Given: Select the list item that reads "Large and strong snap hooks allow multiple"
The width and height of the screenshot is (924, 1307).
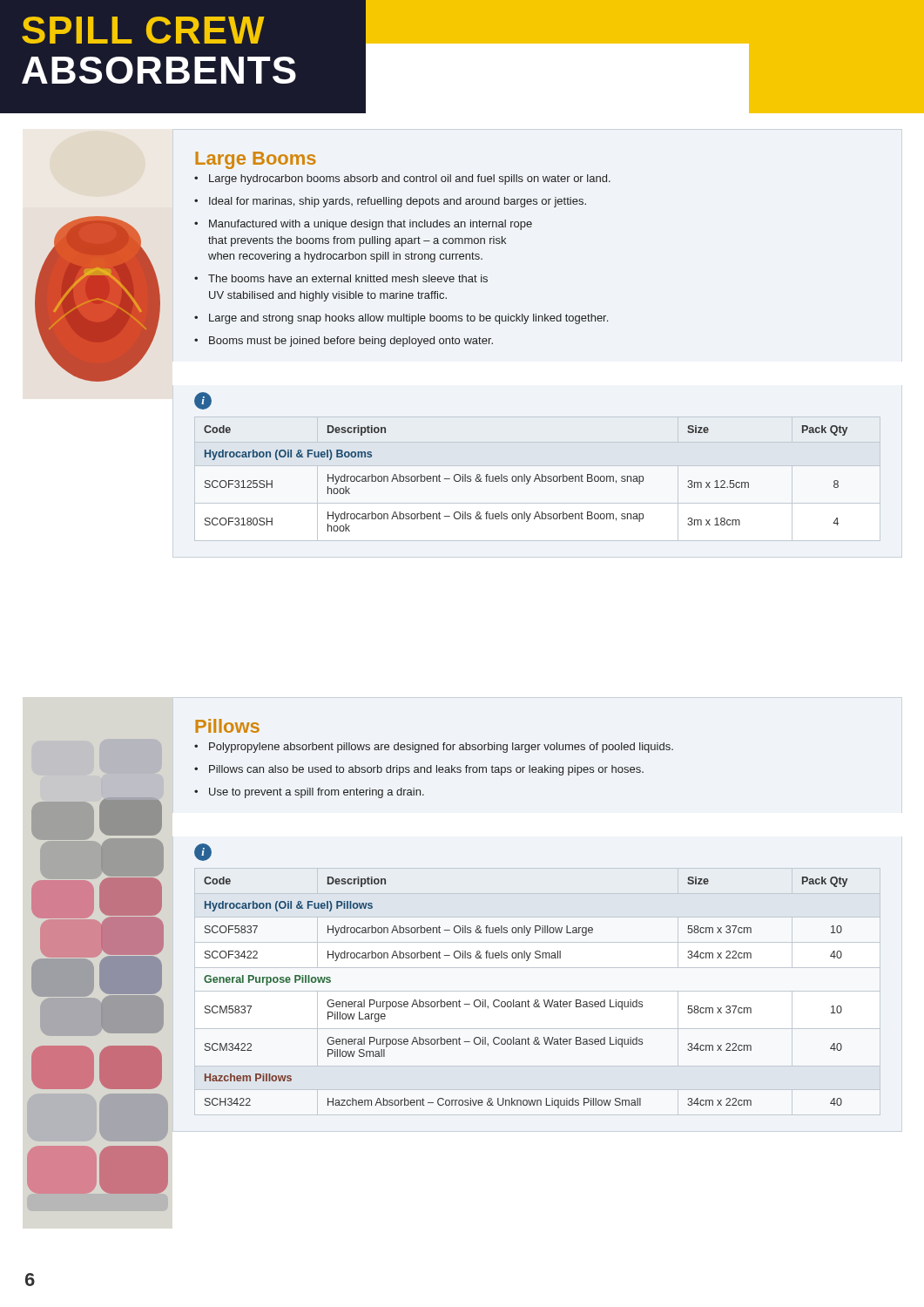Looking at the screenshot, I should [x=409, y=317].
